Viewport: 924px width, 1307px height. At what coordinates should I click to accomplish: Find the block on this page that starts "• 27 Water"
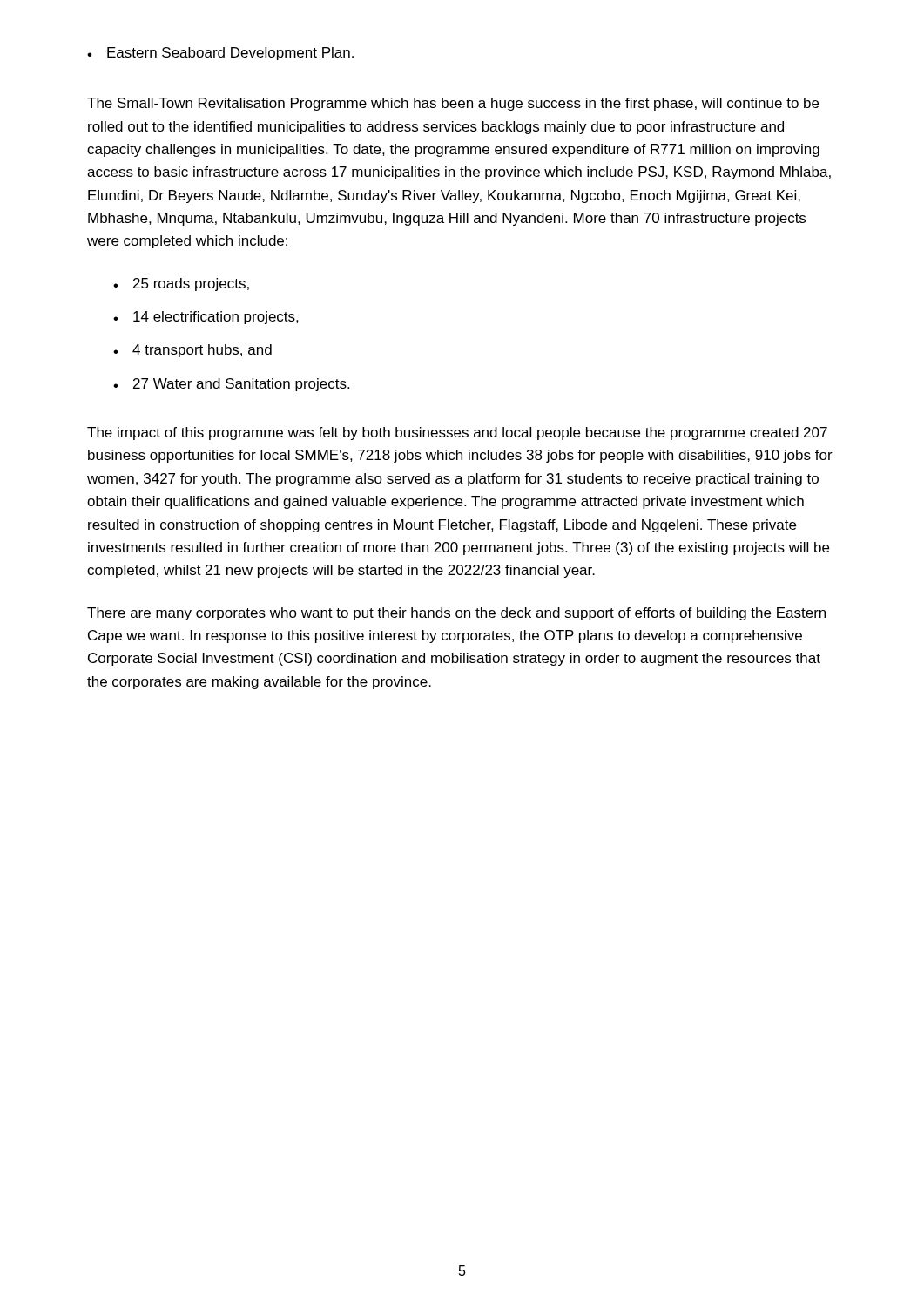click(231, 385)
